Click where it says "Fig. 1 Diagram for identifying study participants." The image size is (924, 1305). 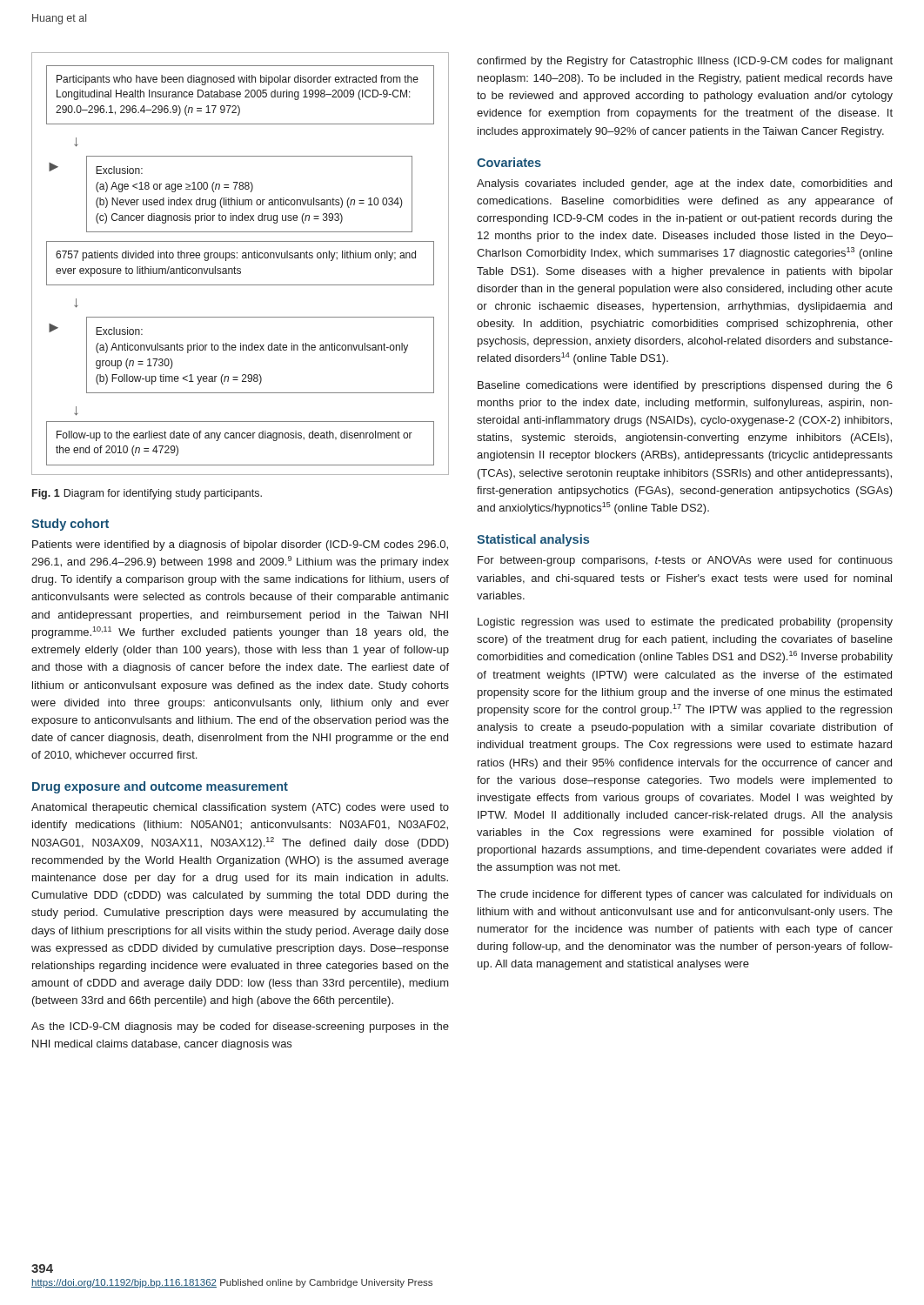(x=147, y=493)
